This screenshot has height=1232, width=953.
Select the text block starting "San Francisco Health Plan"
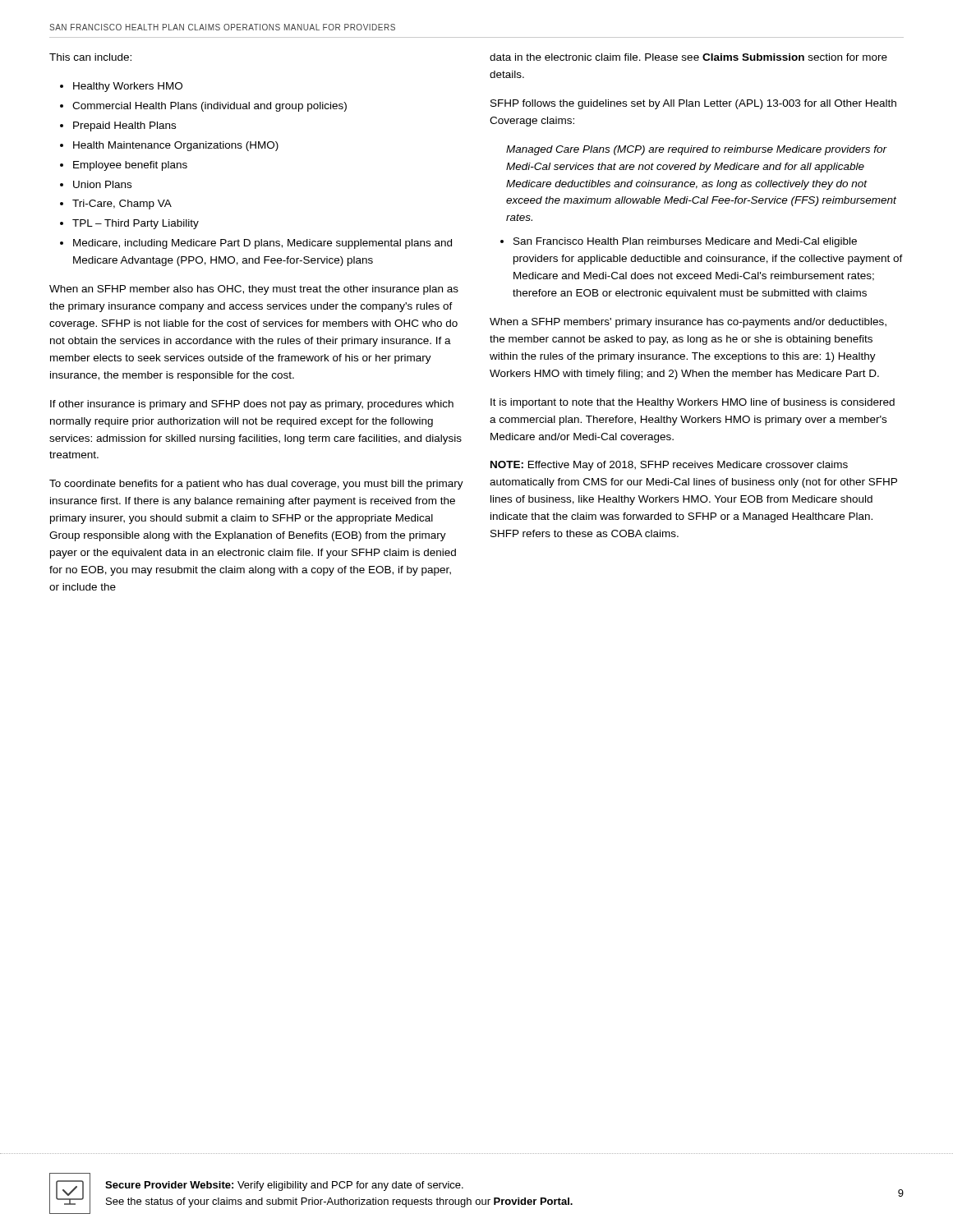click(707, 267)
